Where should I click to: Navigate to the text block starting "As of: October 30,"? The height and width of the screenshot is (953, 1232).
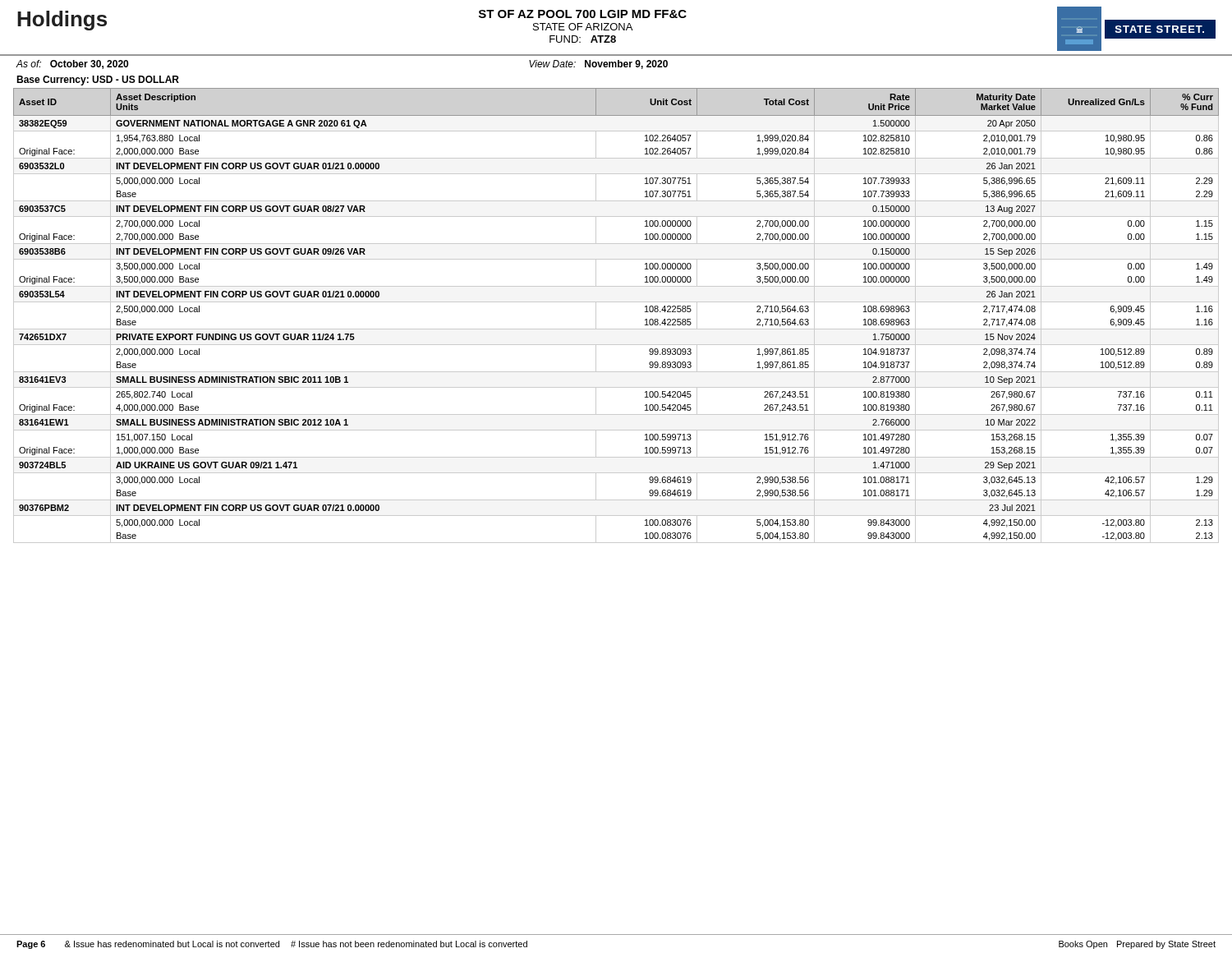coord(616,64)
